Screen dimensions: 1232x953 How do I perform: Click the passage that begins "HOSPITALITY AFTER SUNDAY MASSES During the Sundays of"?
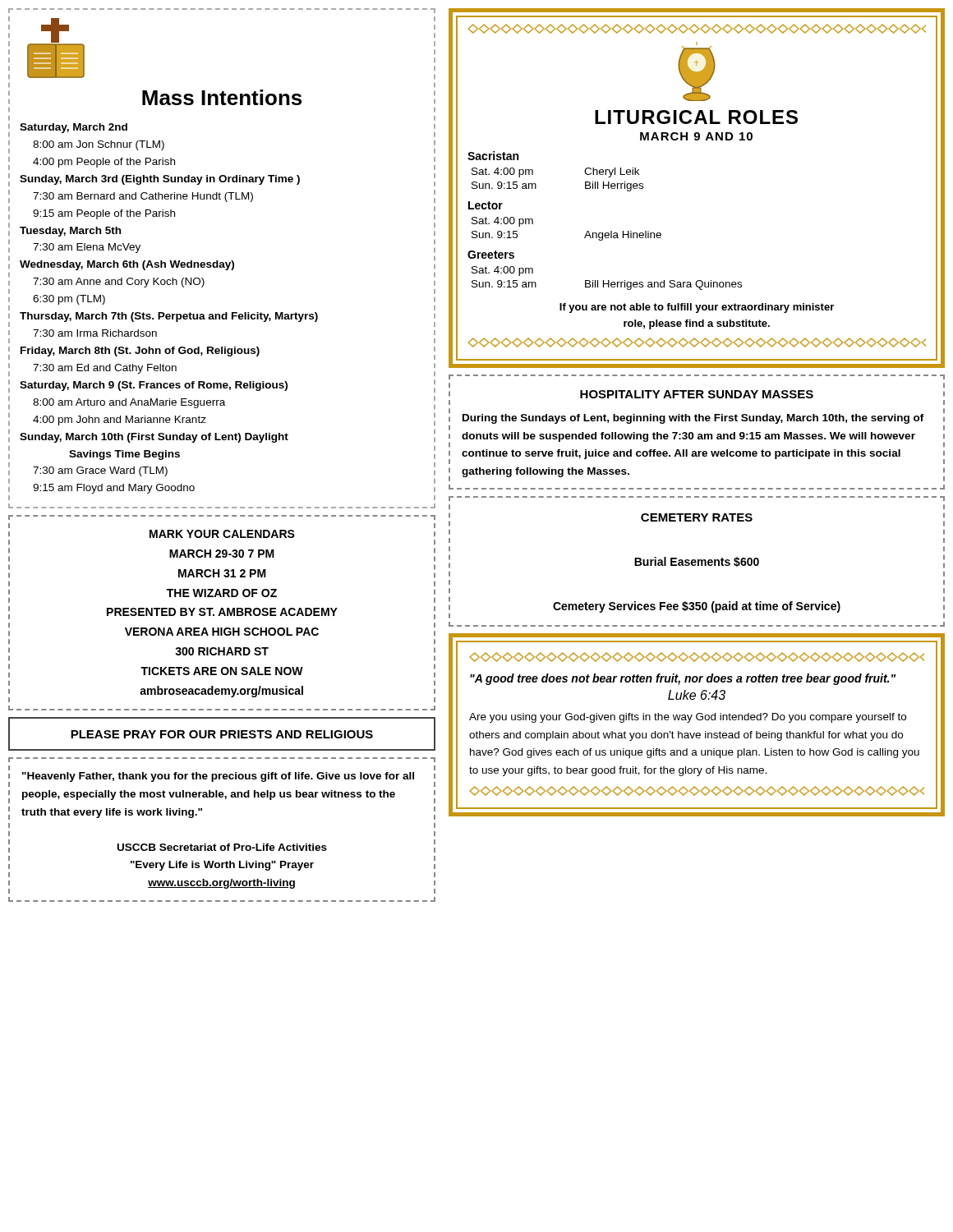(697, 431)
